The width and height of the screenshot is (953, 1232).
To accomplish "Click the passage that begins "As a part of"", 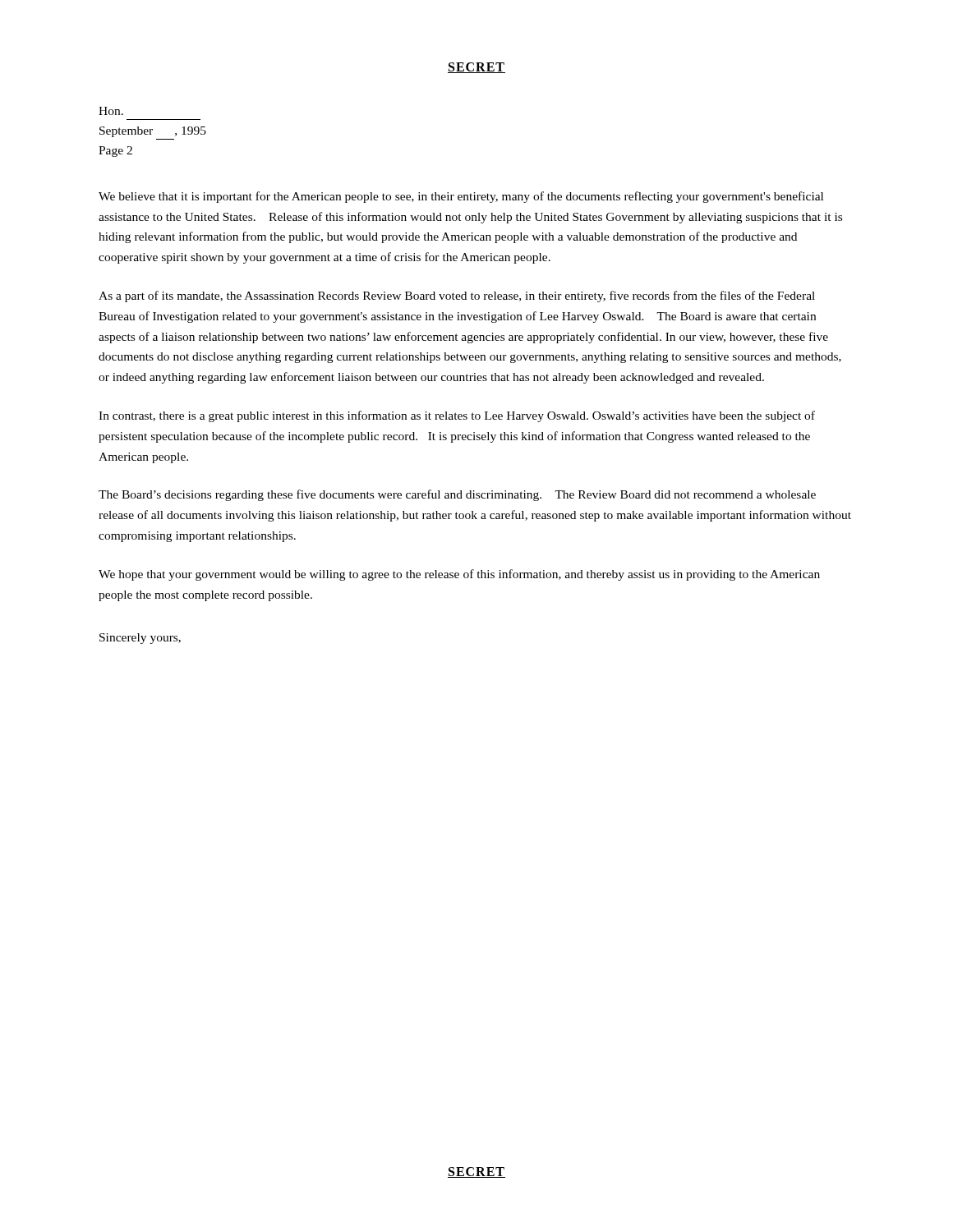I will 470,336.
